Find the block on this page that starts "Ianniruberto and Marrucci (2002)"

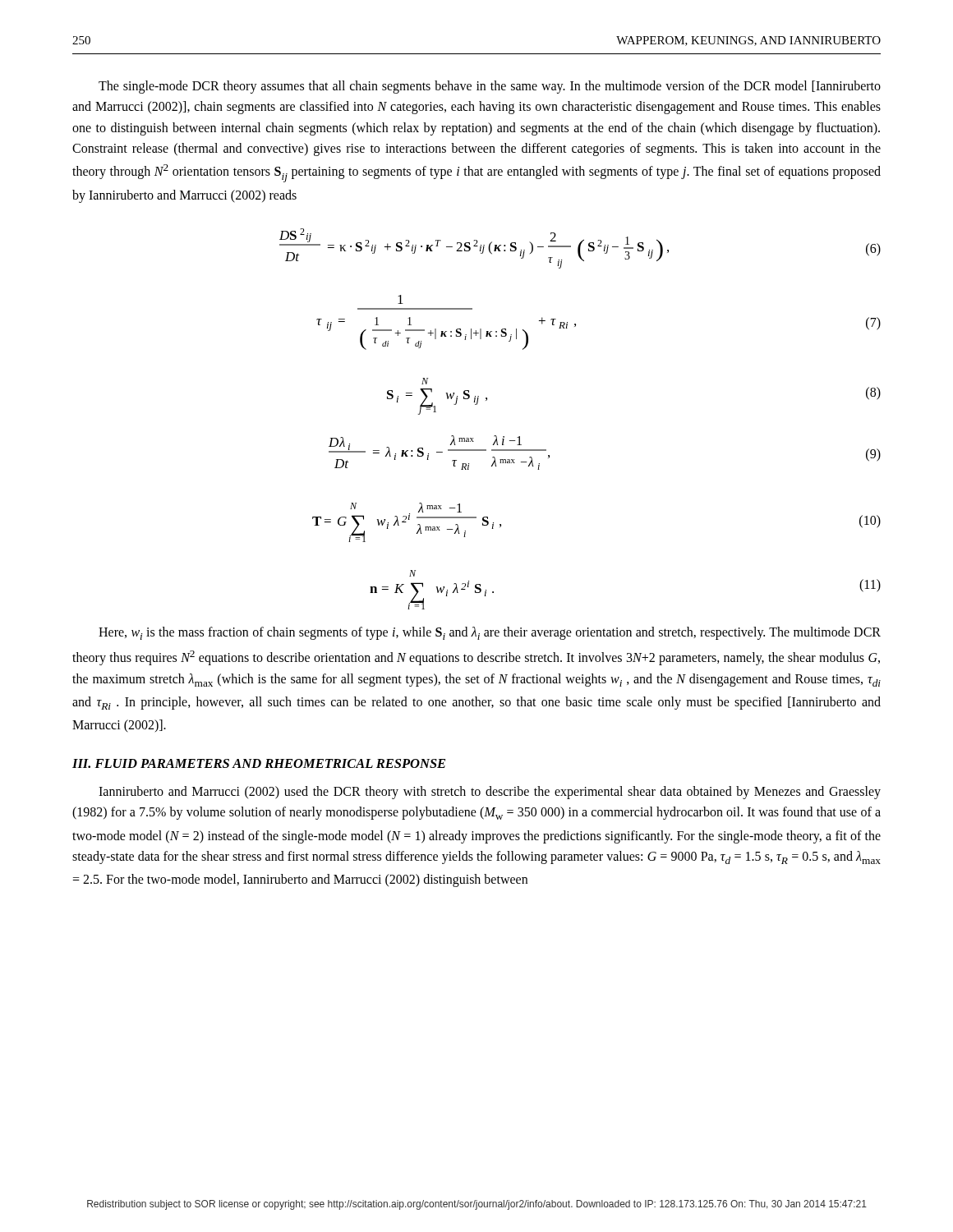point(476,835)
